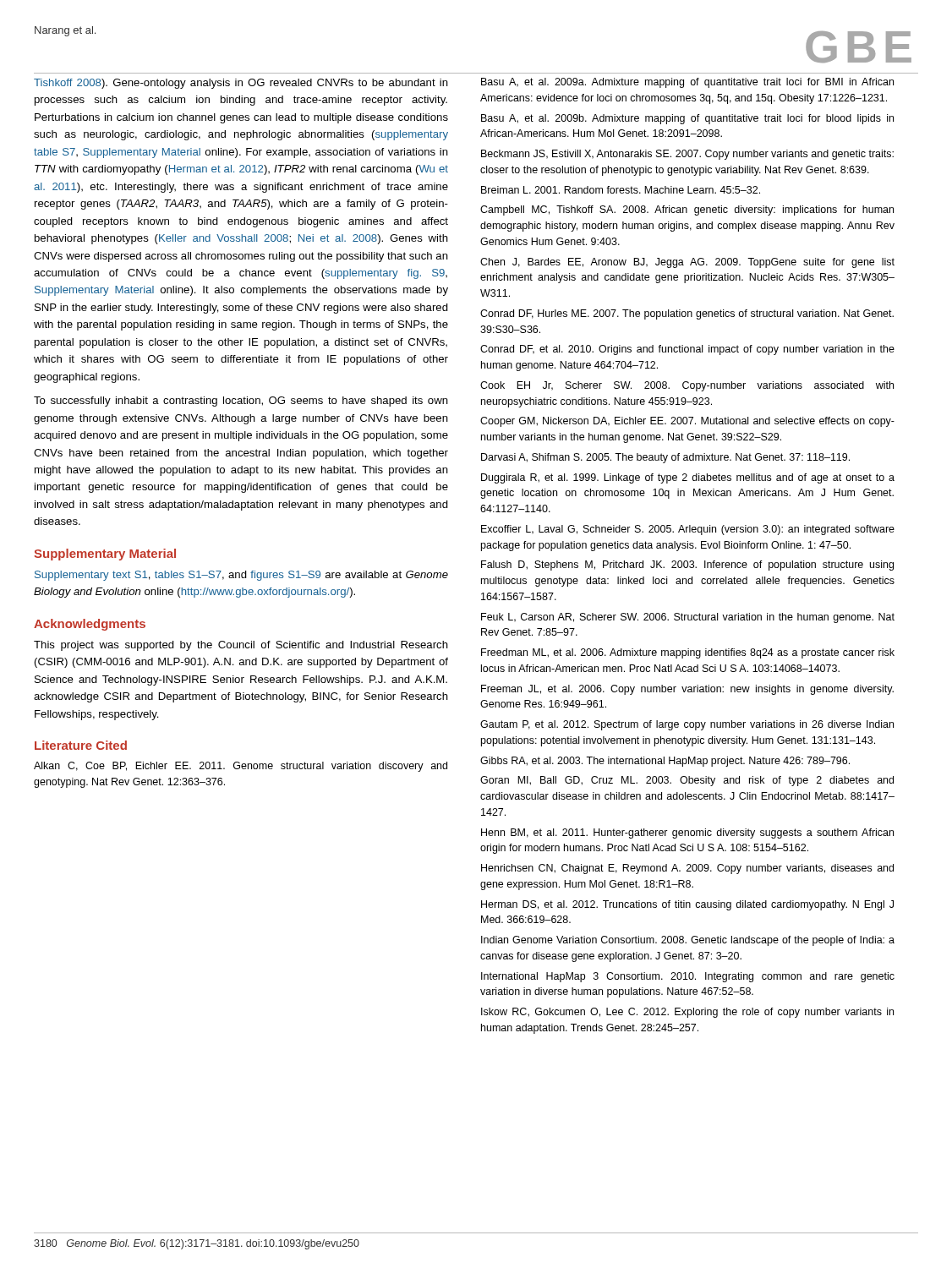This screenshot has width=952, height=1268.
Task: Point to the block beginning "Breiman L. 2001. Random forests. Machine Learn."
Action: pos(621,190)
